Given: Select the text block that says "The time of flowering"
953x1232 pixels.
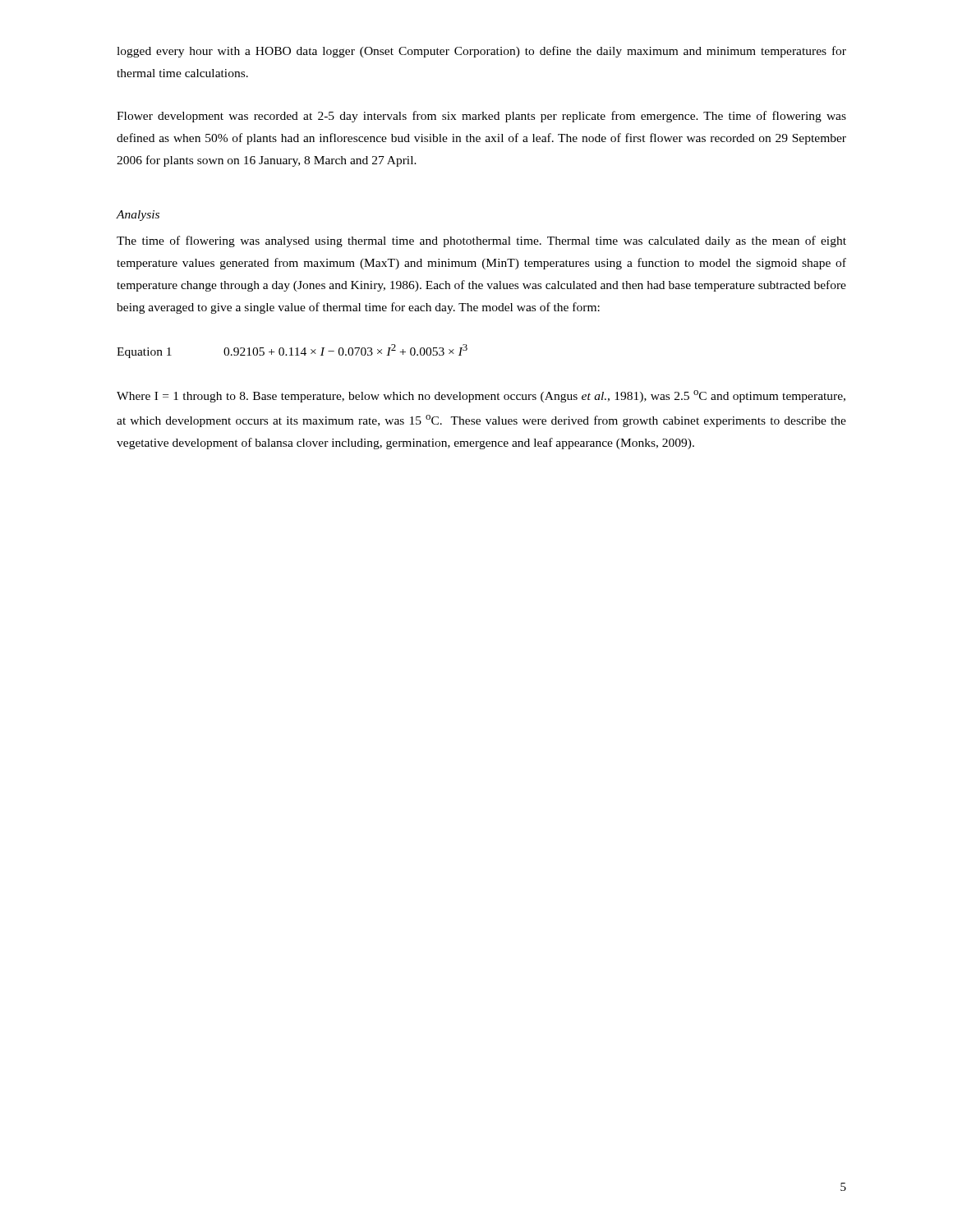Looking at the screenshot, I should (481, 274).
